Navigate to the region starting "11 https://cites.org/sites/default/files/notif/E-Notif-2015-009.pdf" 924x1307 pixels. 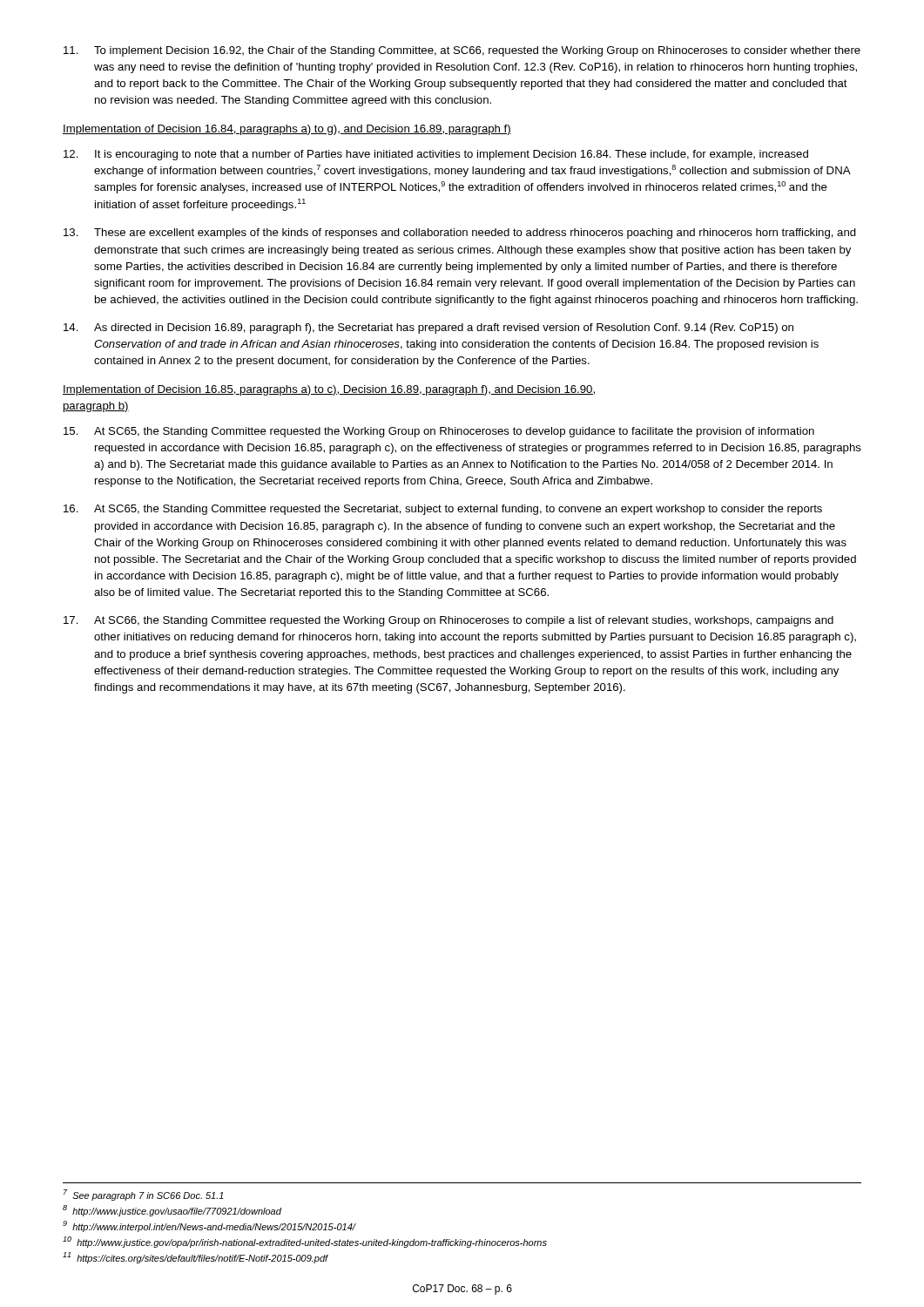point(195,1257)
